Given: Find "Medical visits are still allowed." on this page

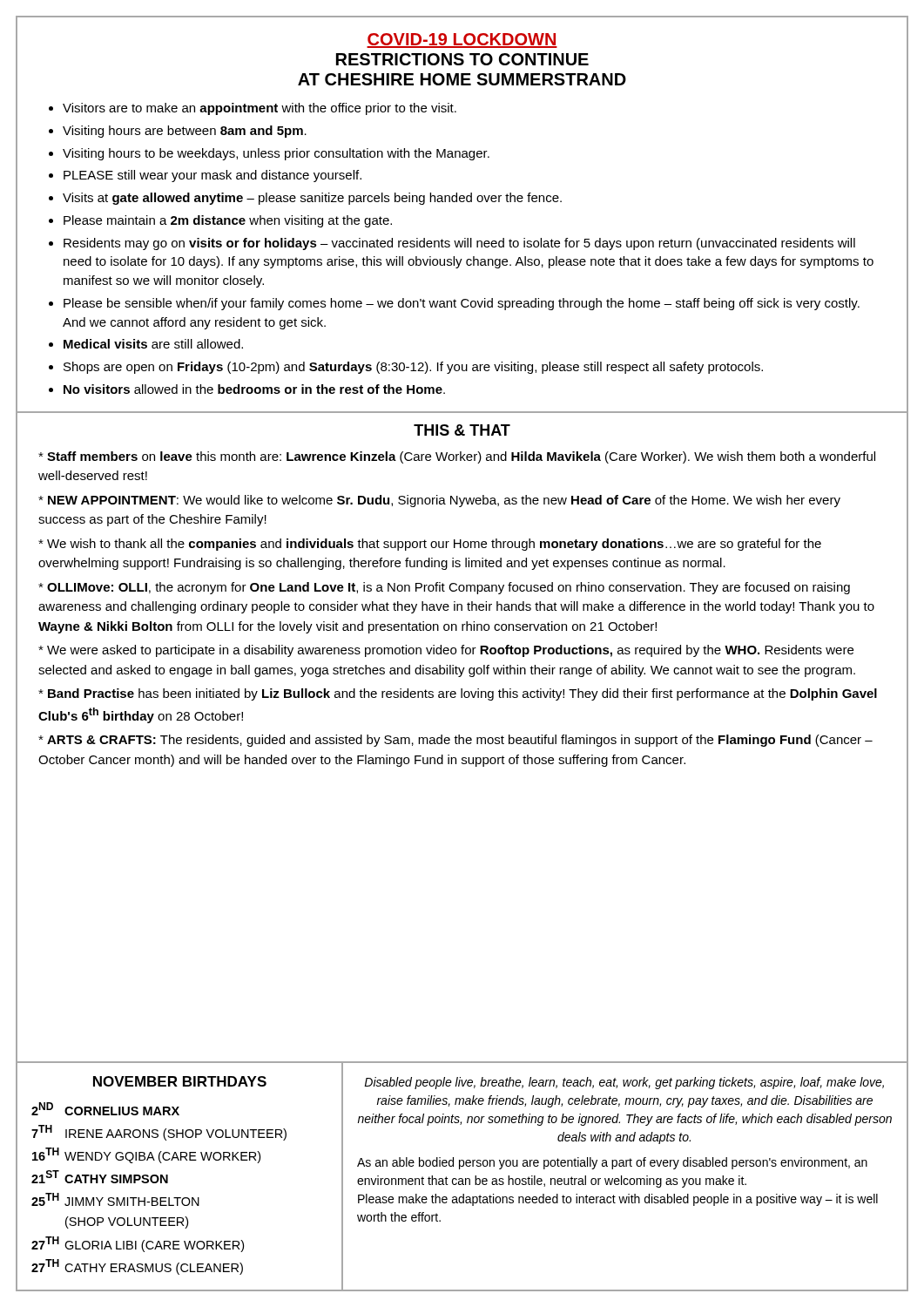Looking at the screenshot, I should coord(153,344).
